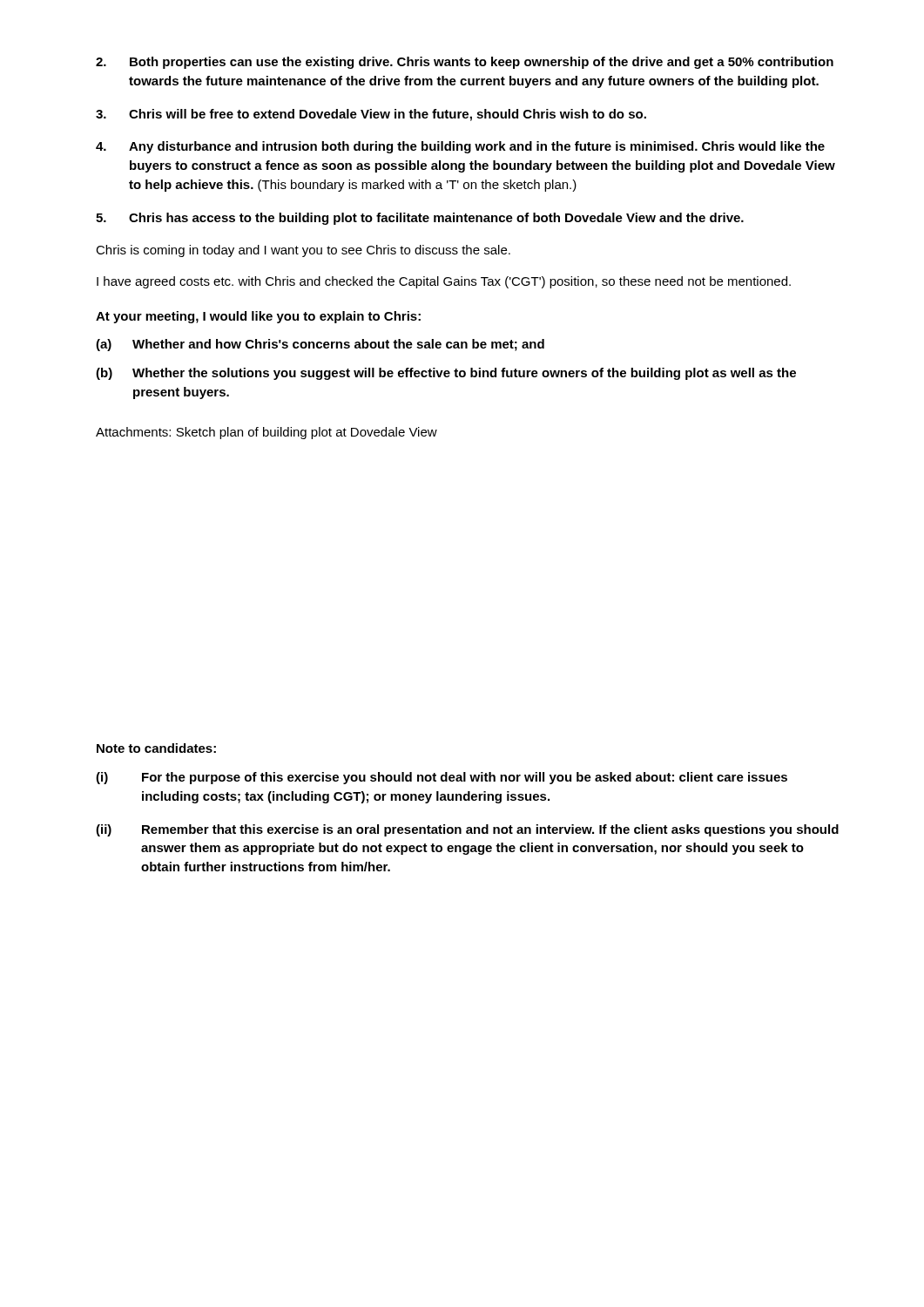Find the block on this page that starts "(i) For the purpose of this"
Image resolution: width=924 pixels, height=1307 pixels.
tap(471, 787)
